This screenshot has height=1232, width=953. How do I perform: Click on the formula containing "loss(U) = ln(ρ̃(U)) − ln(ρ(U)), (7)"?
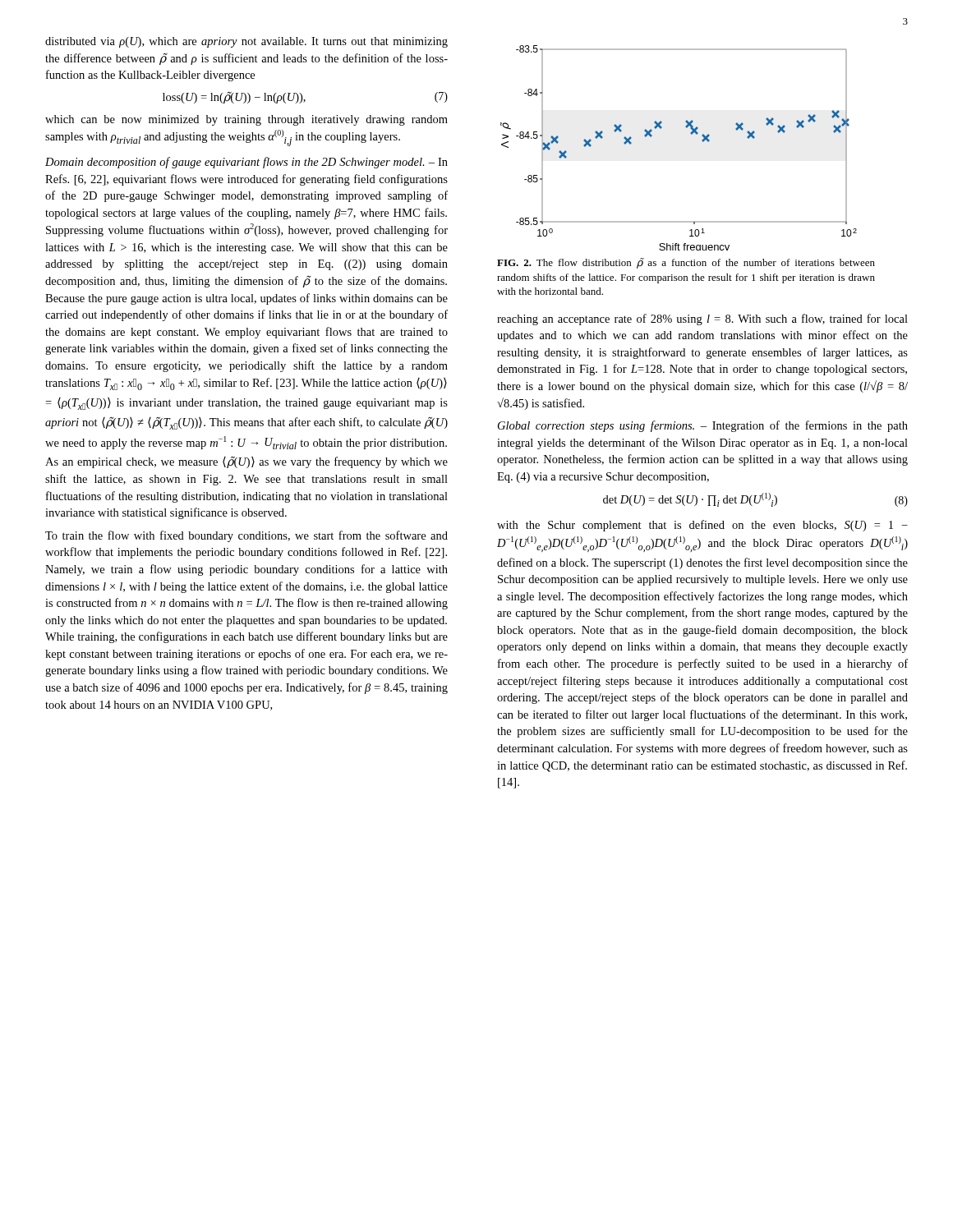click(246, 97)
